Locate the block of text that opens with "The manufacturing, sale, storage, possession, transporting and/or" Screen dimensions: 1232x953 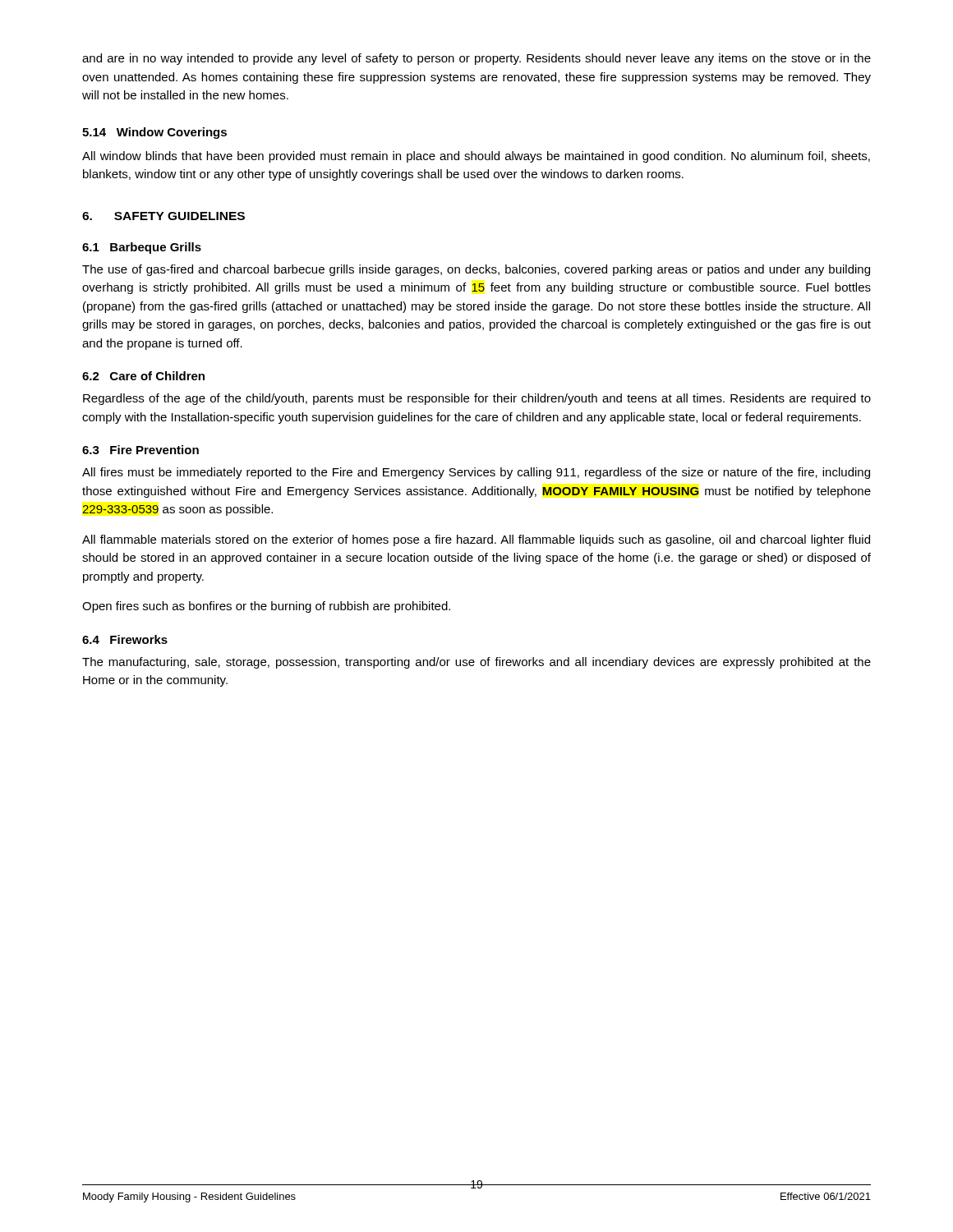pyautogui.click(x=476, y=670)
